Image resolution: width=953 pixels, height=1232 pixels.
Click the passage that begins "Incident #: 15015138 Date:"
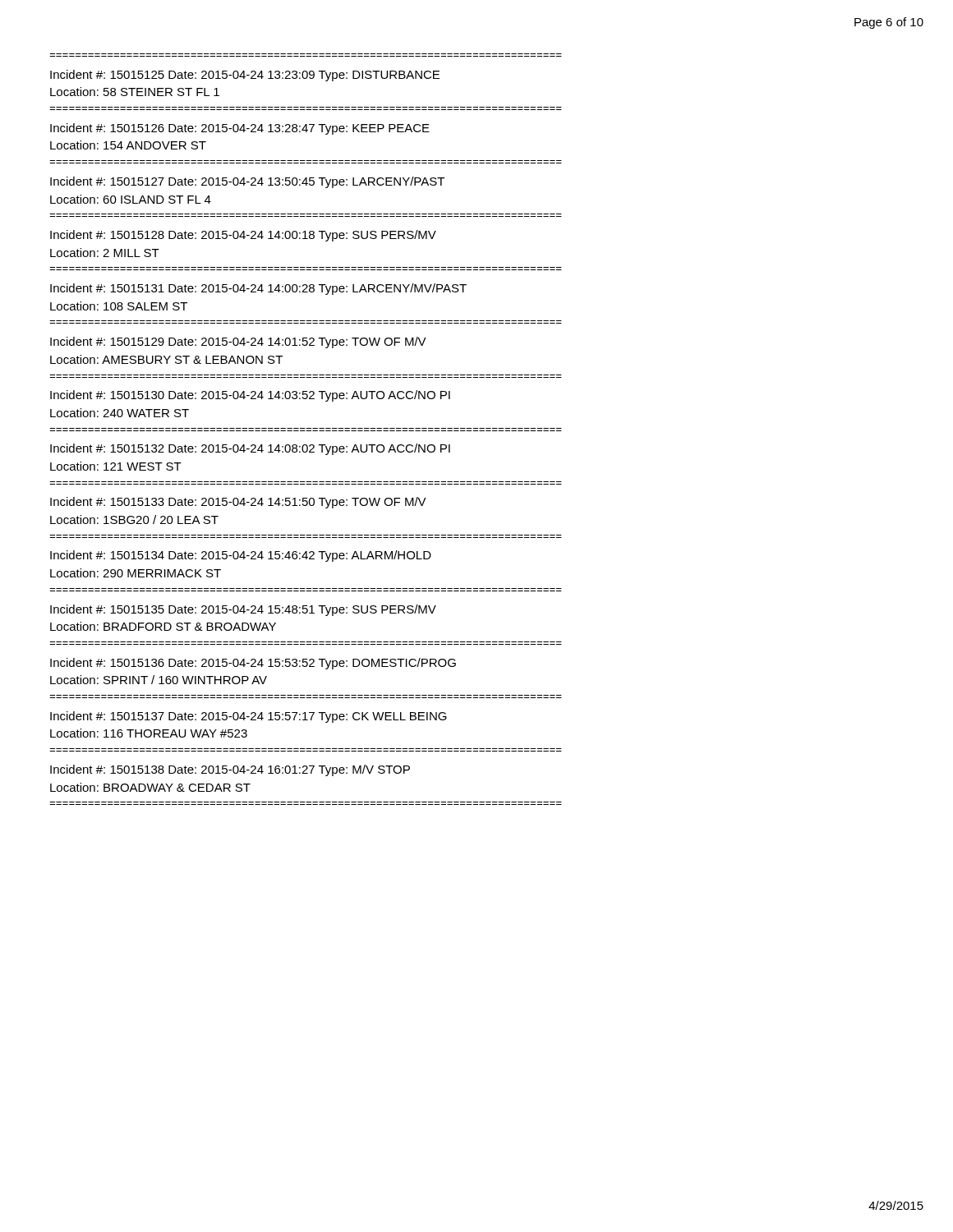tap(230, 778)
